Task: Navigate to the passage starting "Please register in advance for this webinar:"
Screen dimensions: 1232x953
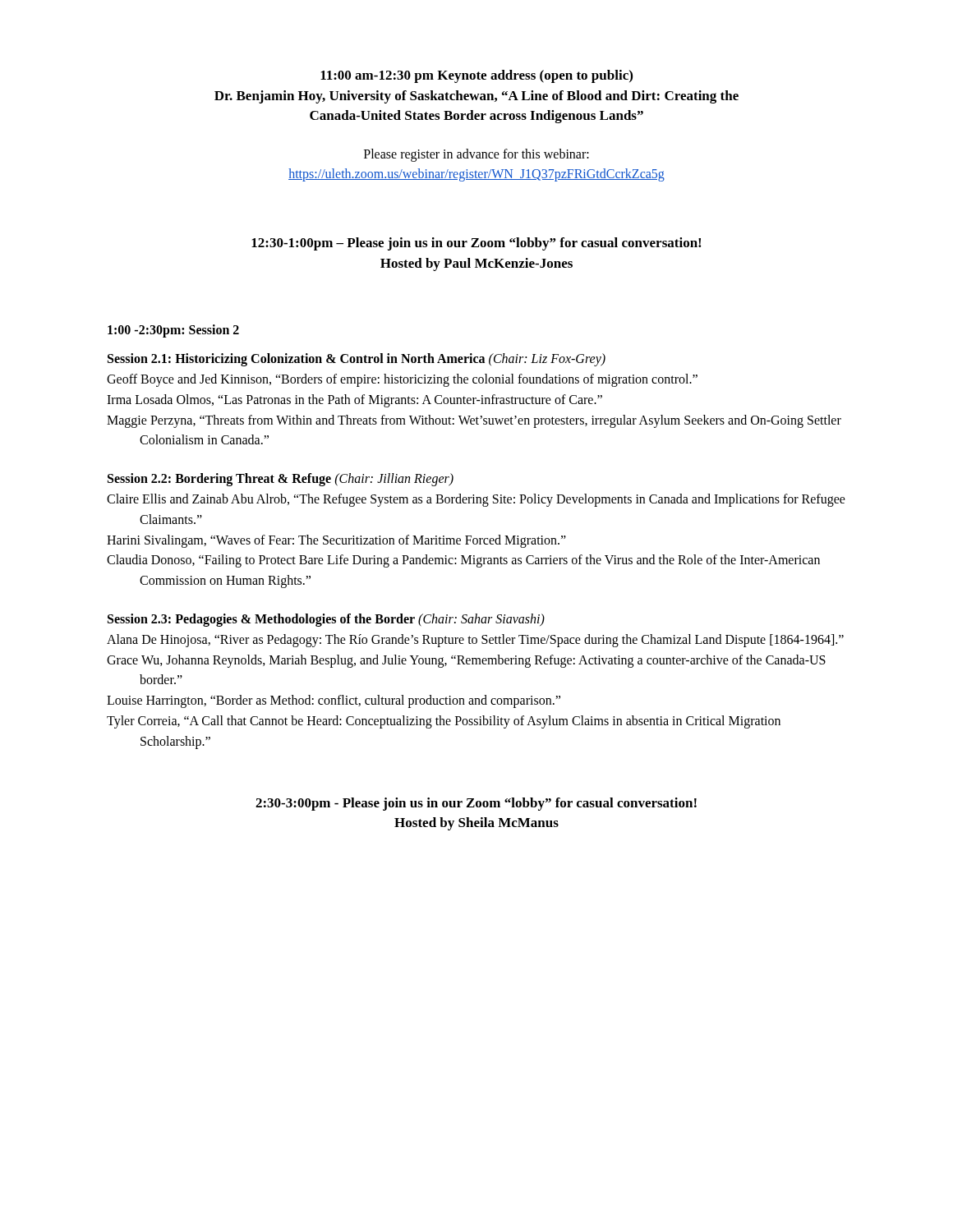Action: 476,164
